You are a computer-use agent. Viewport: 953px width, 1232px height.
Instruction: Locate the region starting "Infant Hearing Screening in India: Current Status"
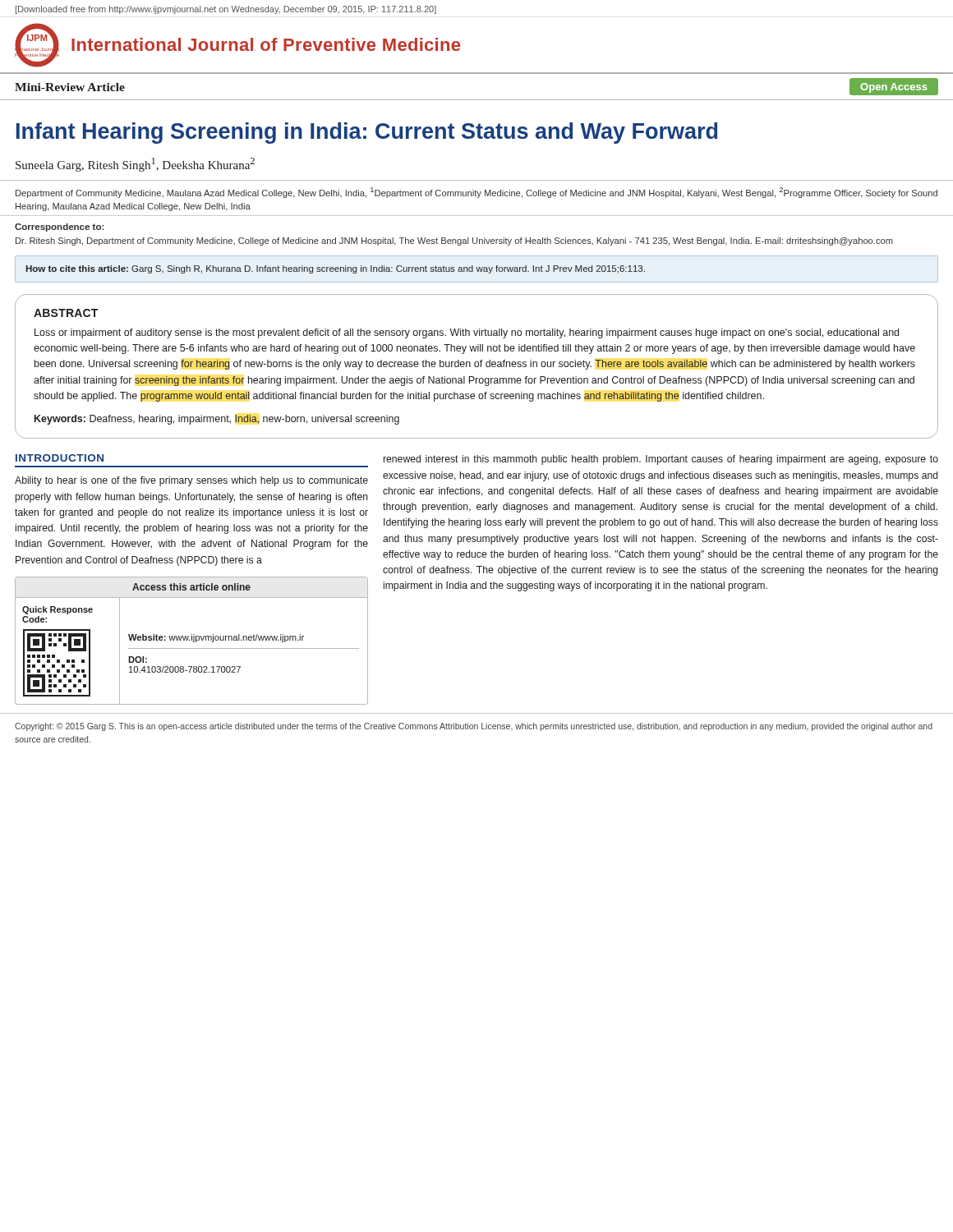[367, 131]
